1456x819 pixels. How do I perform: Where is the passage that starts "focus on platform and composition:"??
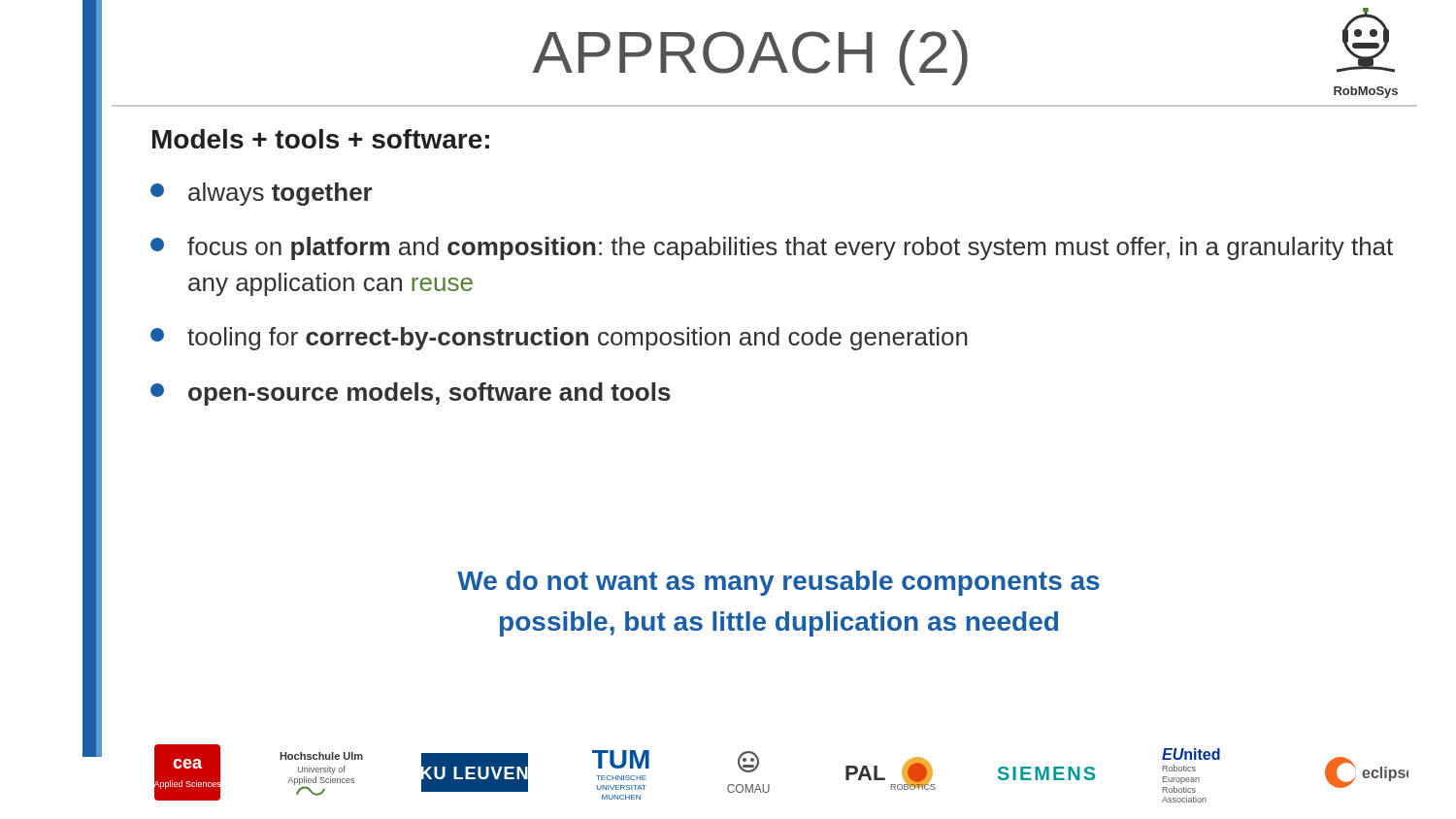pyautogui.click(x=774, y=265)
